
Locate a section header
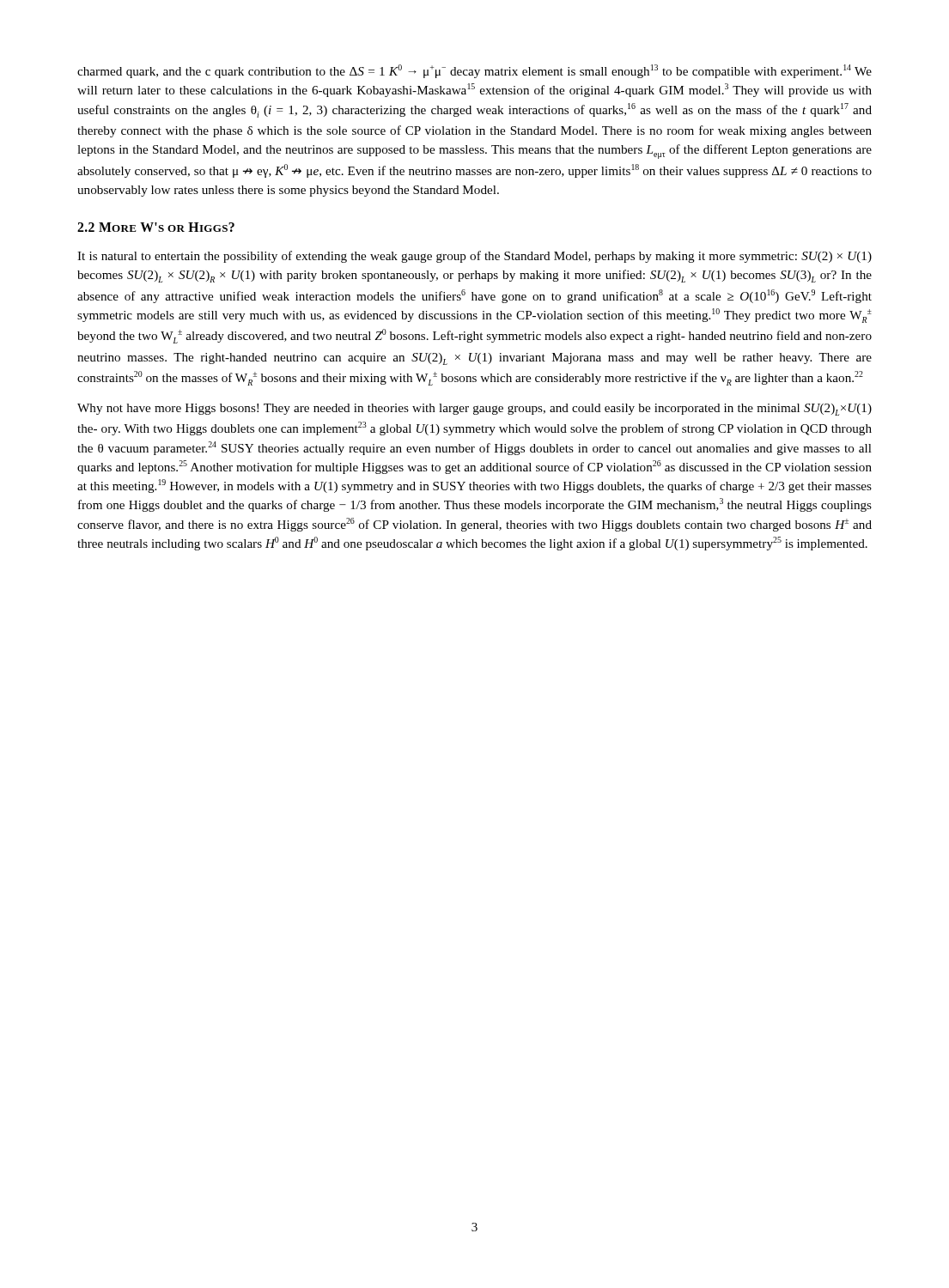coord(156,227)
